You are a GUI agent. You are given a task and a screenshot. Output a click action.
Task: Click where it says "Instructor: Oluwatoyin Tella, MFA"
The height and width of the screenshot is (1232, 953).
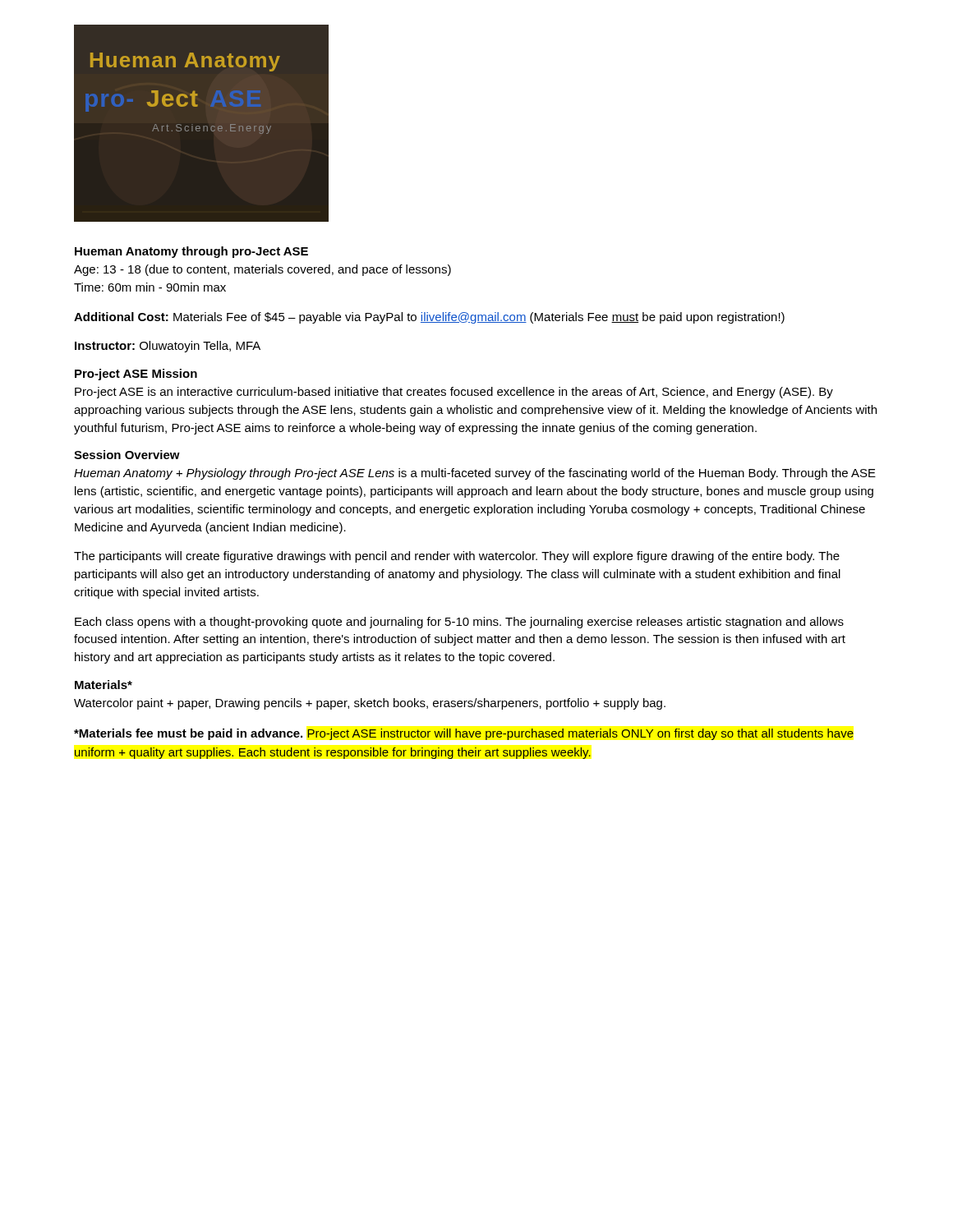[x=167, y=346]
